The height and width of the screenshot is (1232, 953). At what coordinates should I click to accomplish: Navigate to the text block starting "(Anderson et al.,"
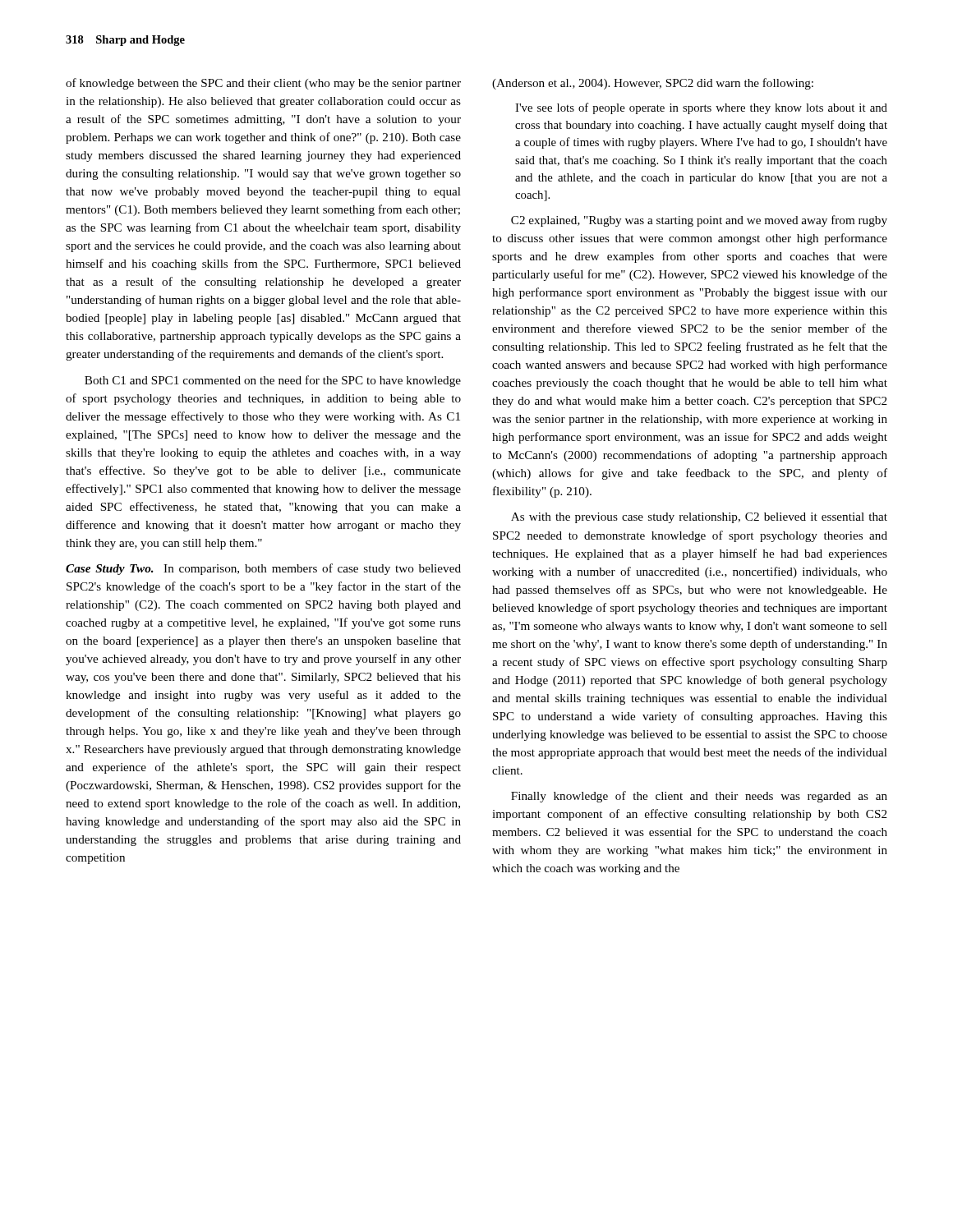click(690, 476)
